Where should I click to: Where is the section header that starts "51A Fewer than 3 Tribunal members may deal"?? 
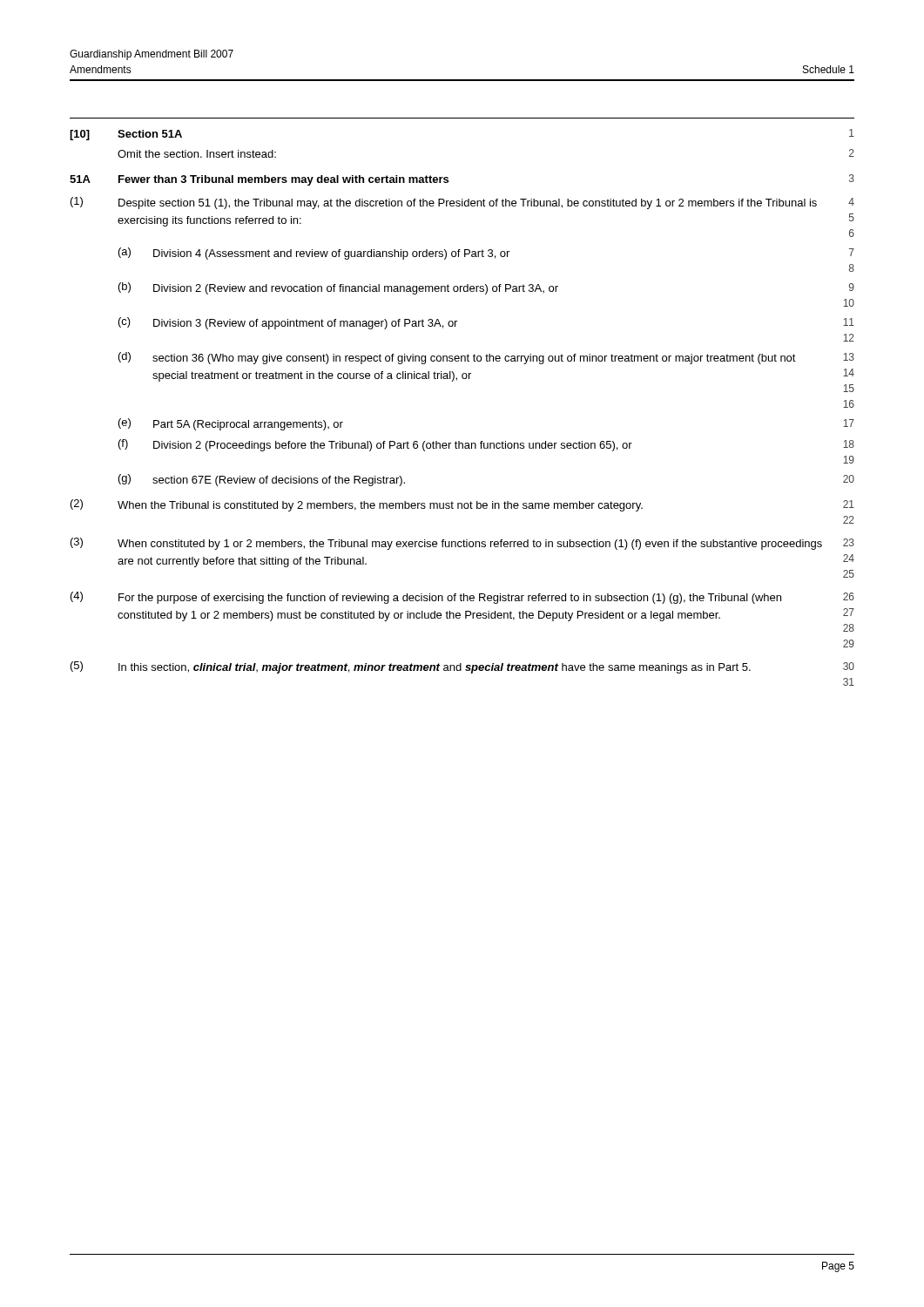279,180
